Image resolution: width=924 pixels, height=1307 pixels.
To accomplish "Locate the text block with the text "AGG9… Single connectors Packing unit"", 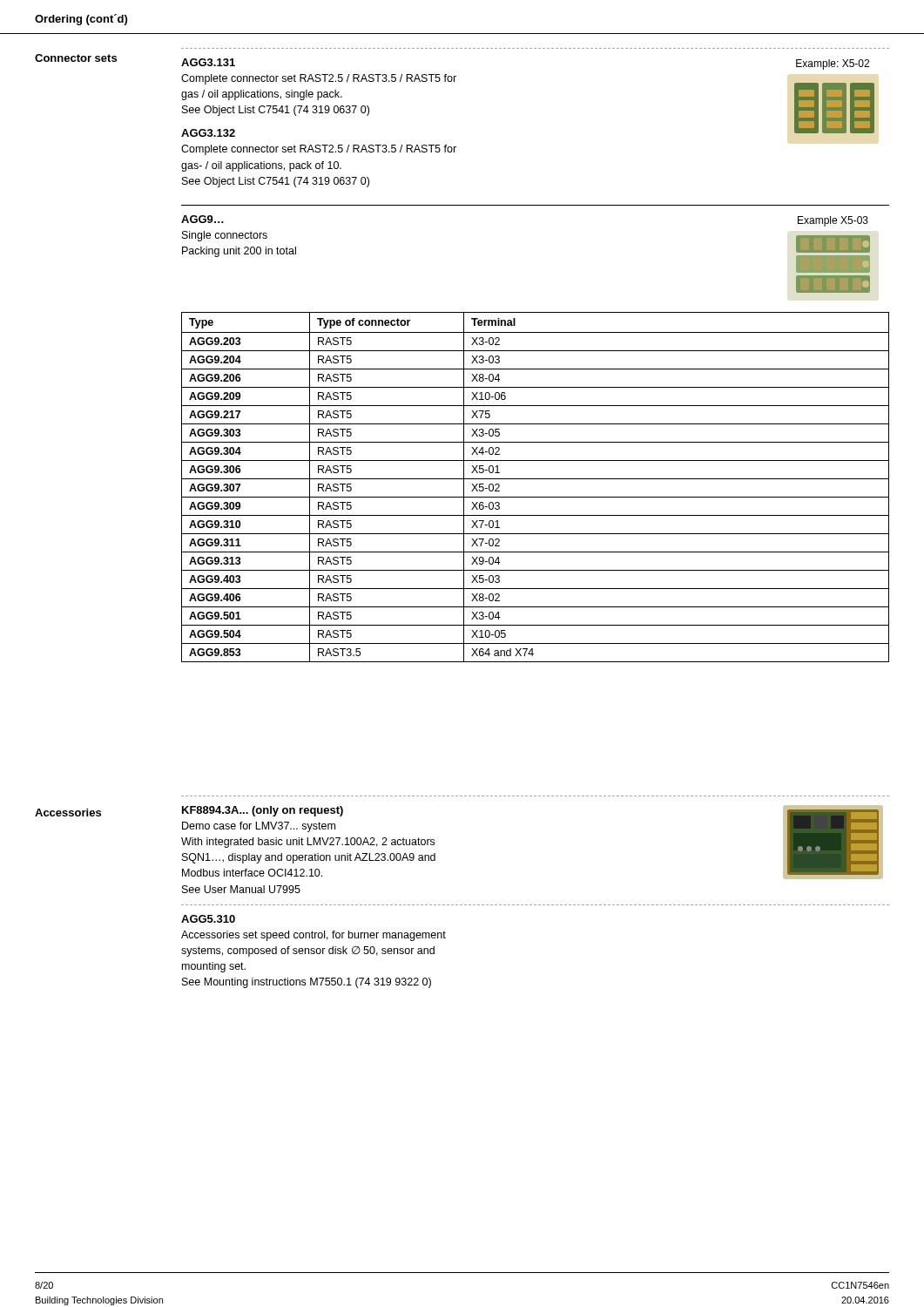I will (202, 219).
